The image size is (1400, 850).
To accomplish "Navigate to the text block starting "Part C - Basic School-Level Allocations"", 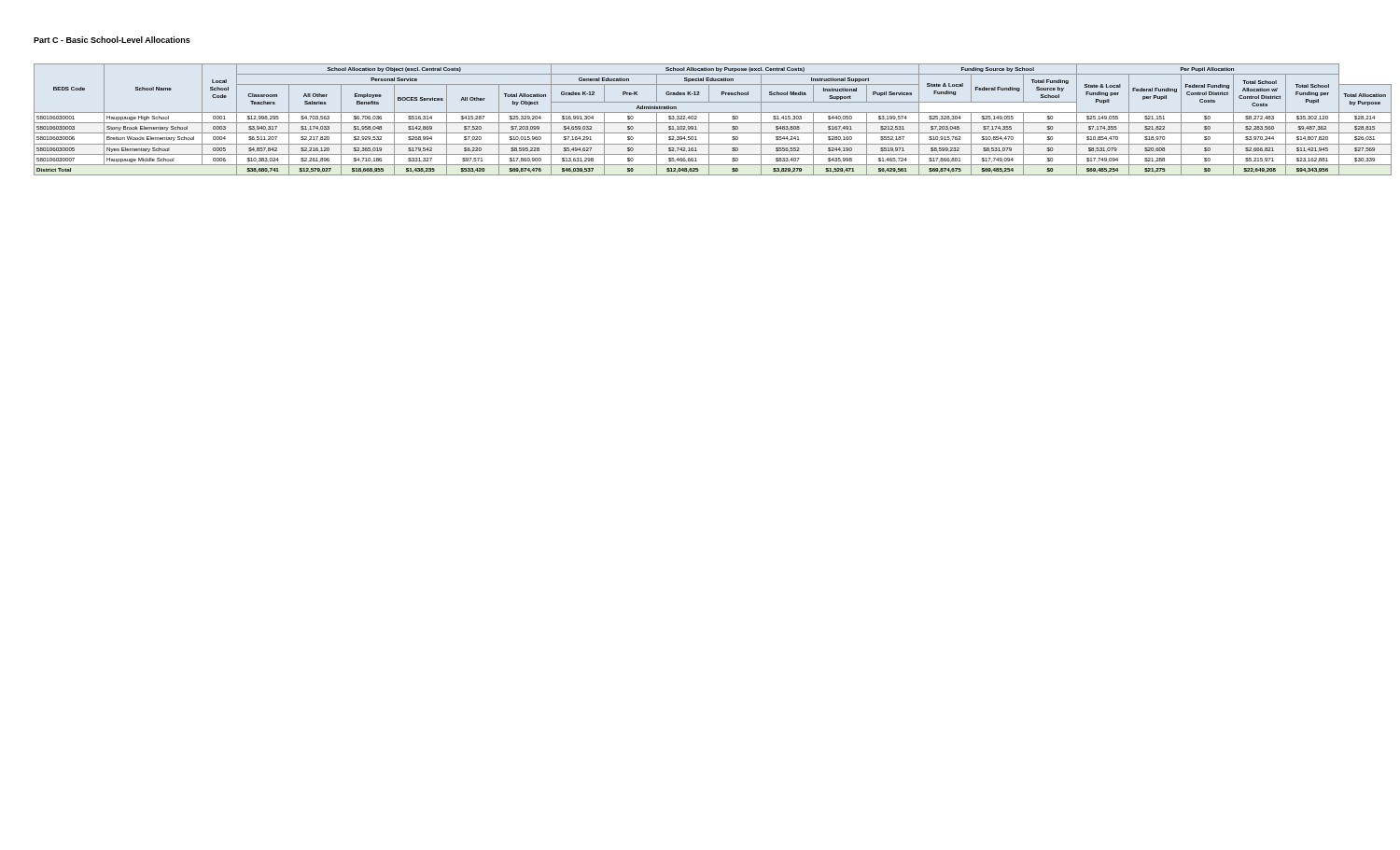I will [112, 40].
